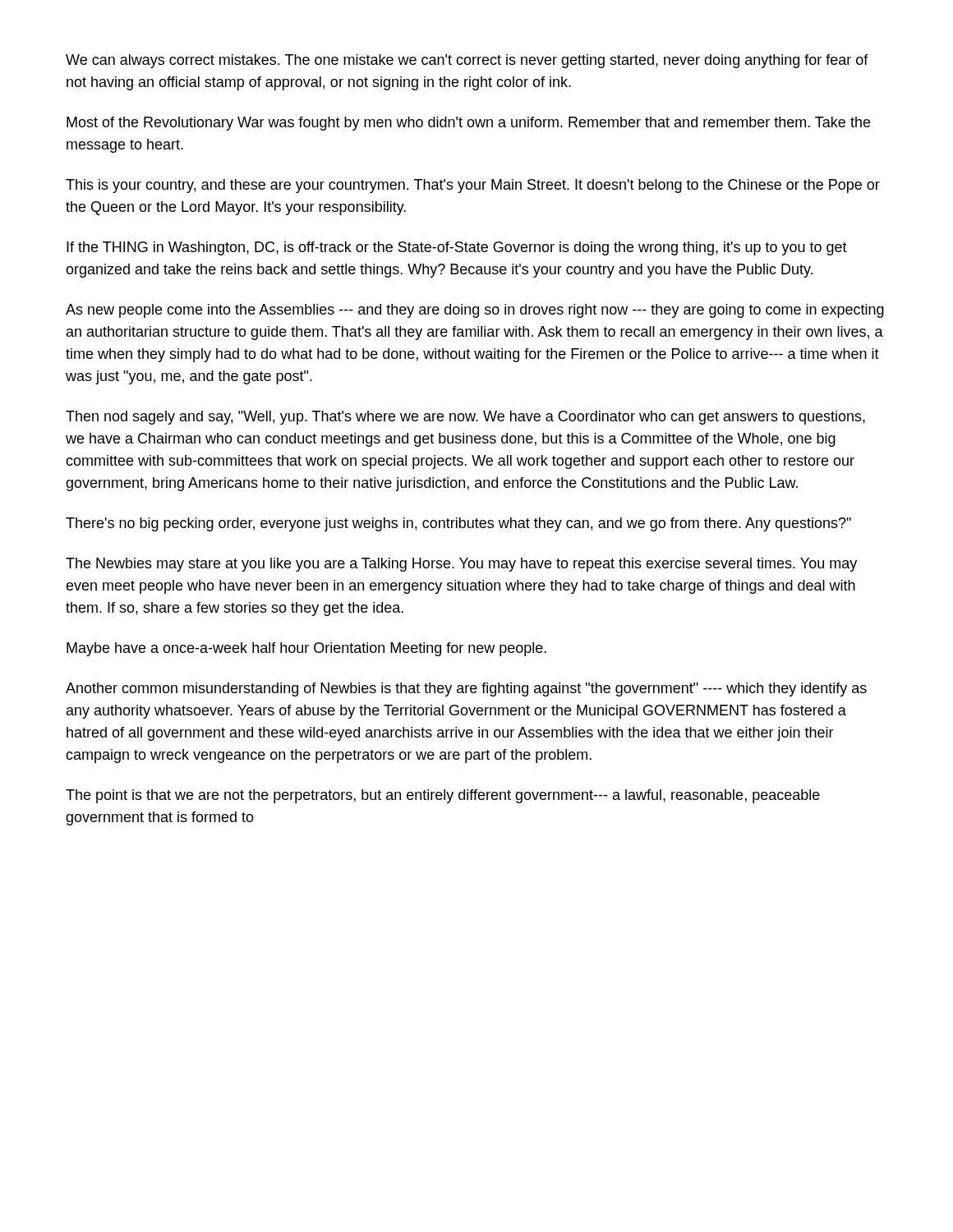Navigate to the text block starting "This is your country, and"
The image size is (953, 1232).
(x=473, y=196)
